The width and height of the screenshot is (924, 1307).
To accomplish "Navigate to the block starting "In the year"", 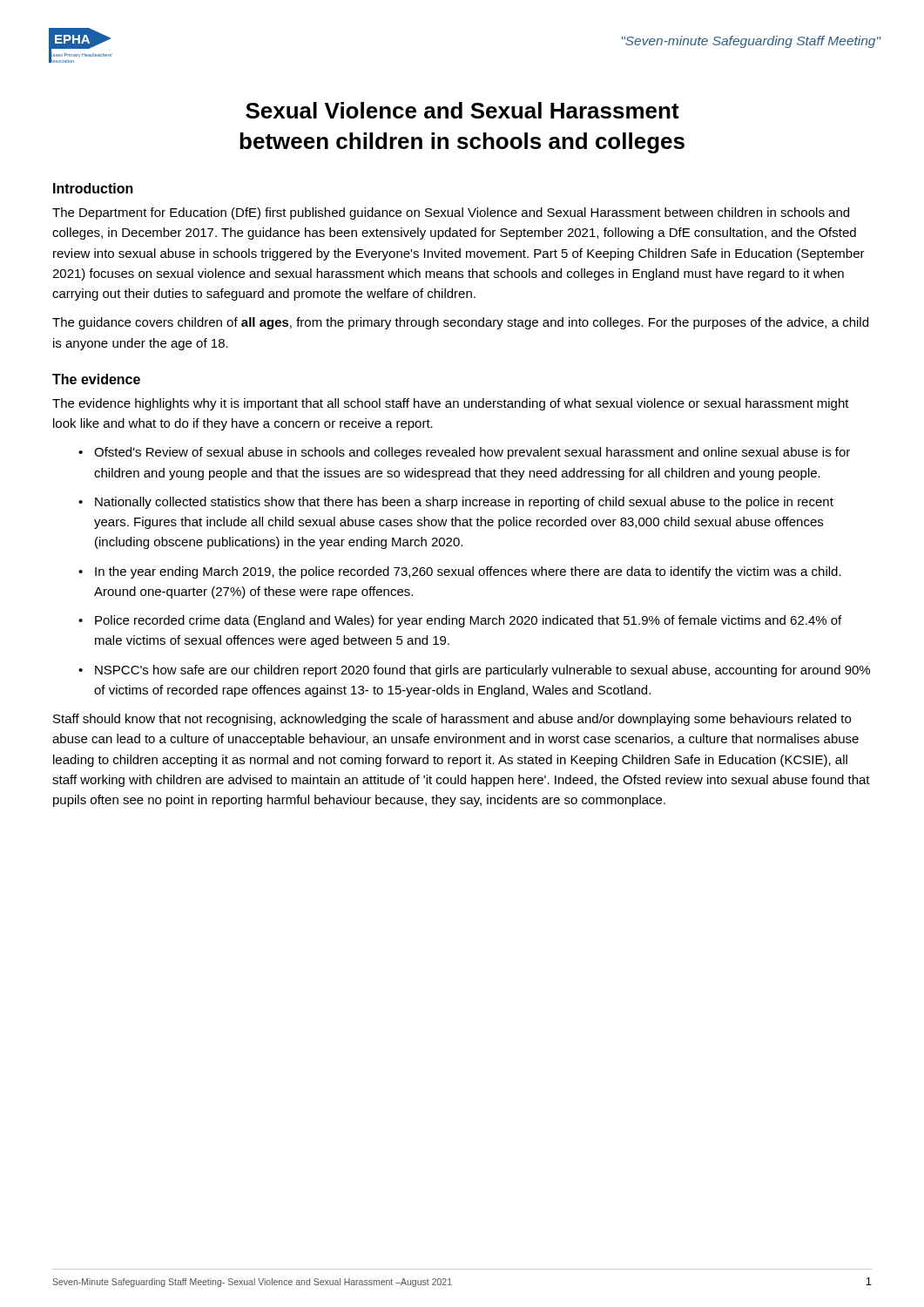I will (468, 581).
